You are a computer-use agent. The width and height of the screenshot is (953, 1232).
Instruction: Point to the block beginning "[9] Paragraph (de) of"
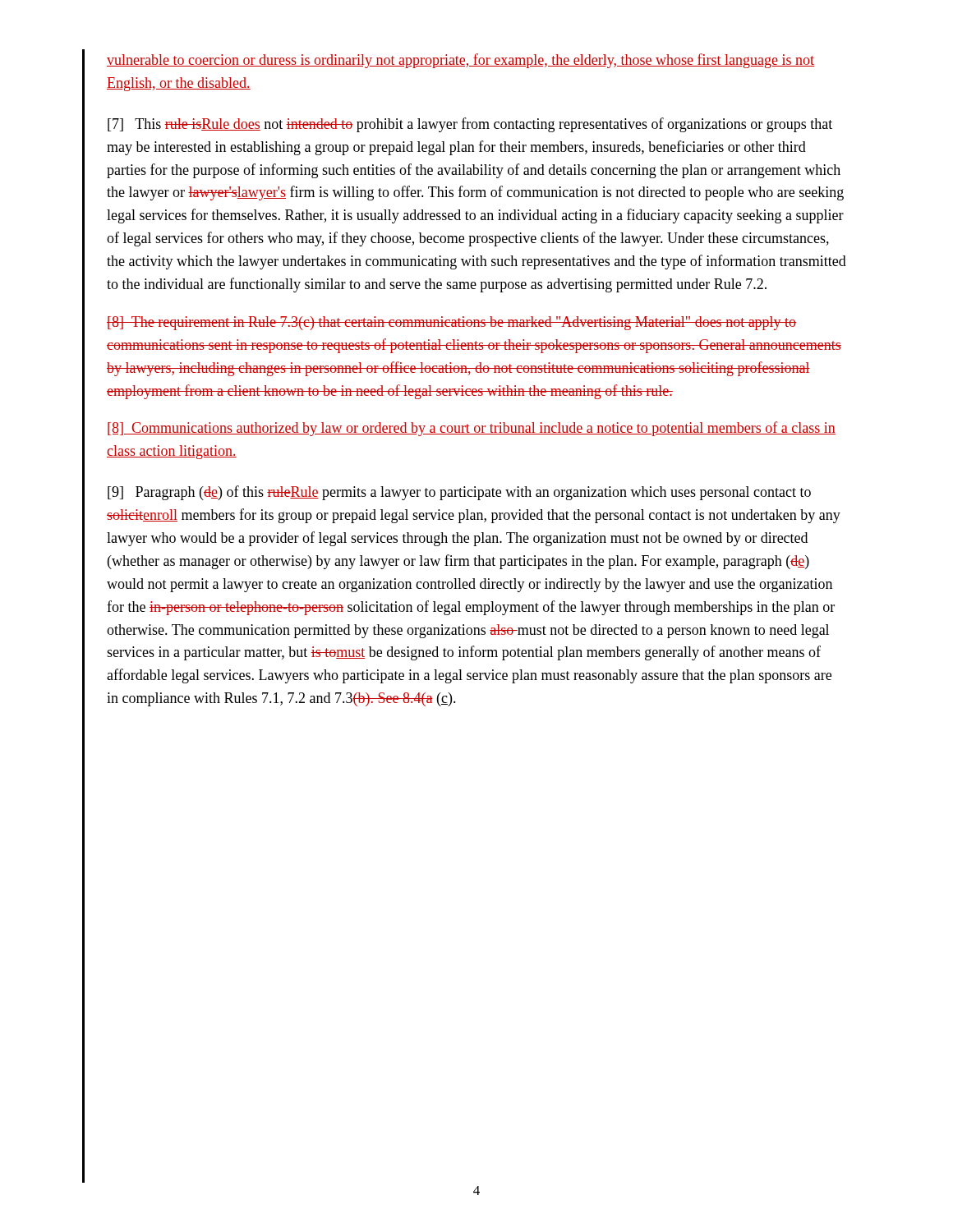[x=474, y=595]
